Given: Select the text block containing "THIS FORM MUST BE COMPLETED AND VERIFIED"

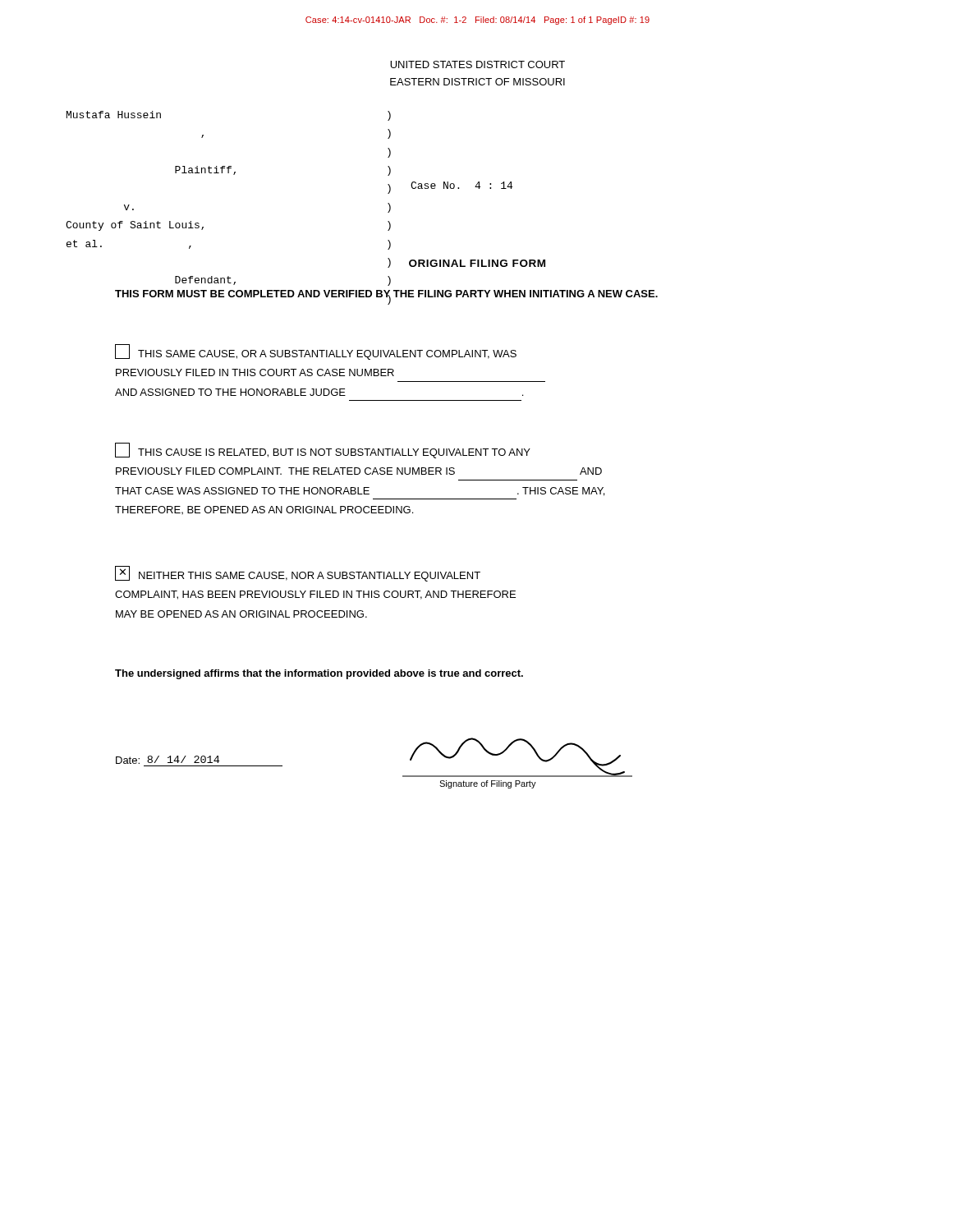Looking at the screenshot, I should (x=386, y=294).
